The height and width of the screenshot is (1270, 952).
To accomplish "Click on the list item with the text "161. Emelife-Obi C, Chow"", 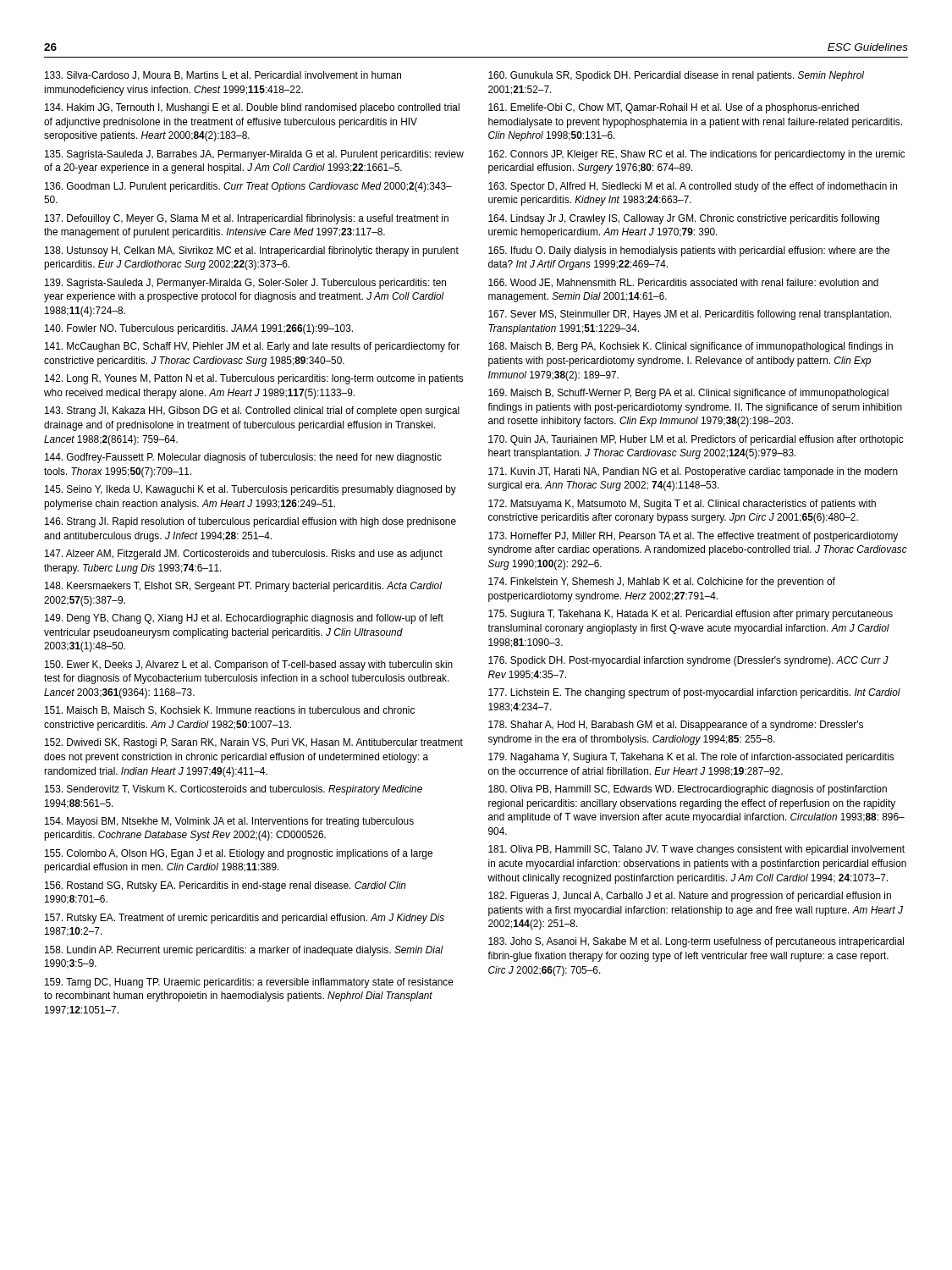I will [698, 122].
